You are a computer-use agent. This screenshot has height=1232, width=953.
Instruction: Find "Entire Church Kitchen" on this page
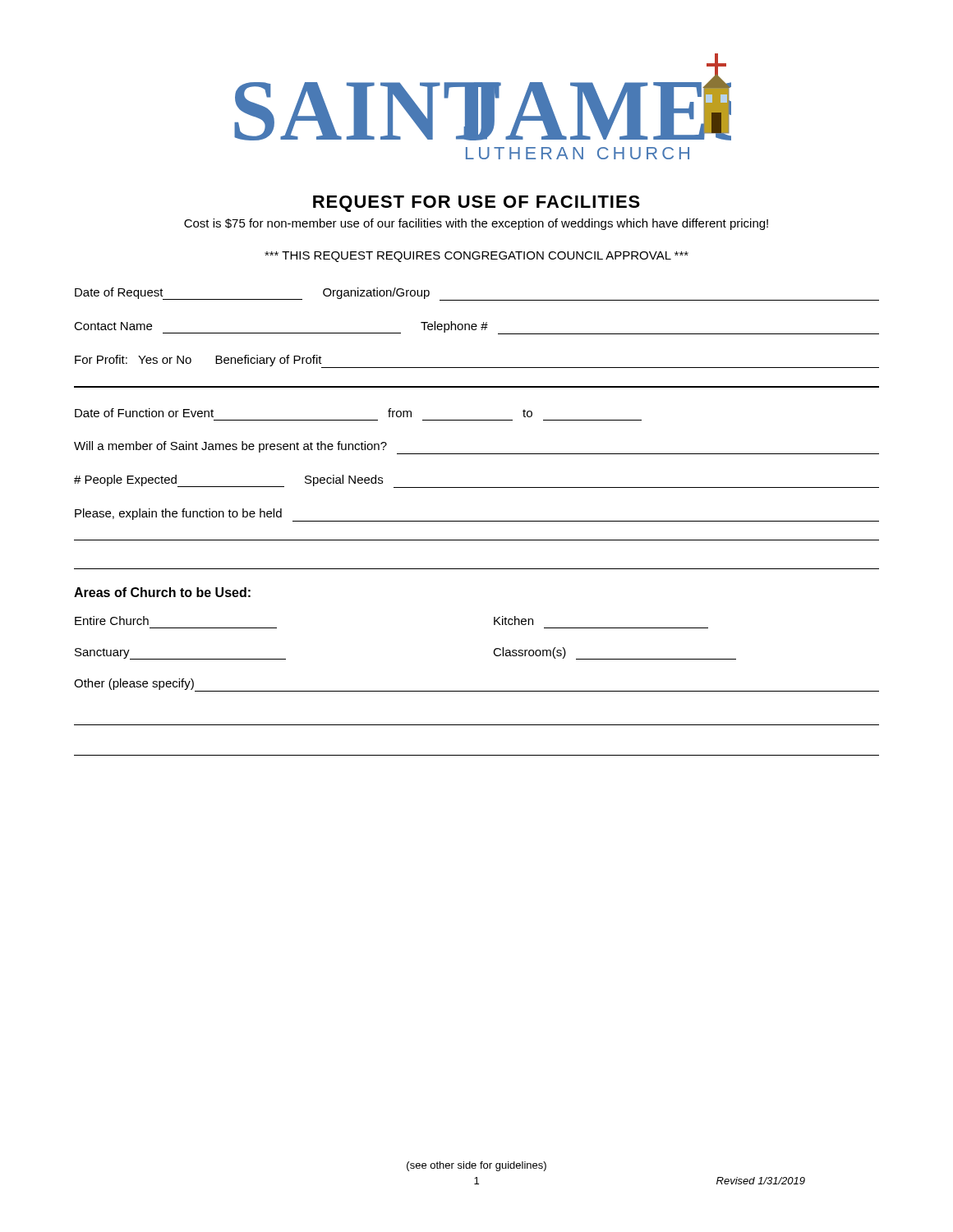pyautogui.click(x=114, y=618)
